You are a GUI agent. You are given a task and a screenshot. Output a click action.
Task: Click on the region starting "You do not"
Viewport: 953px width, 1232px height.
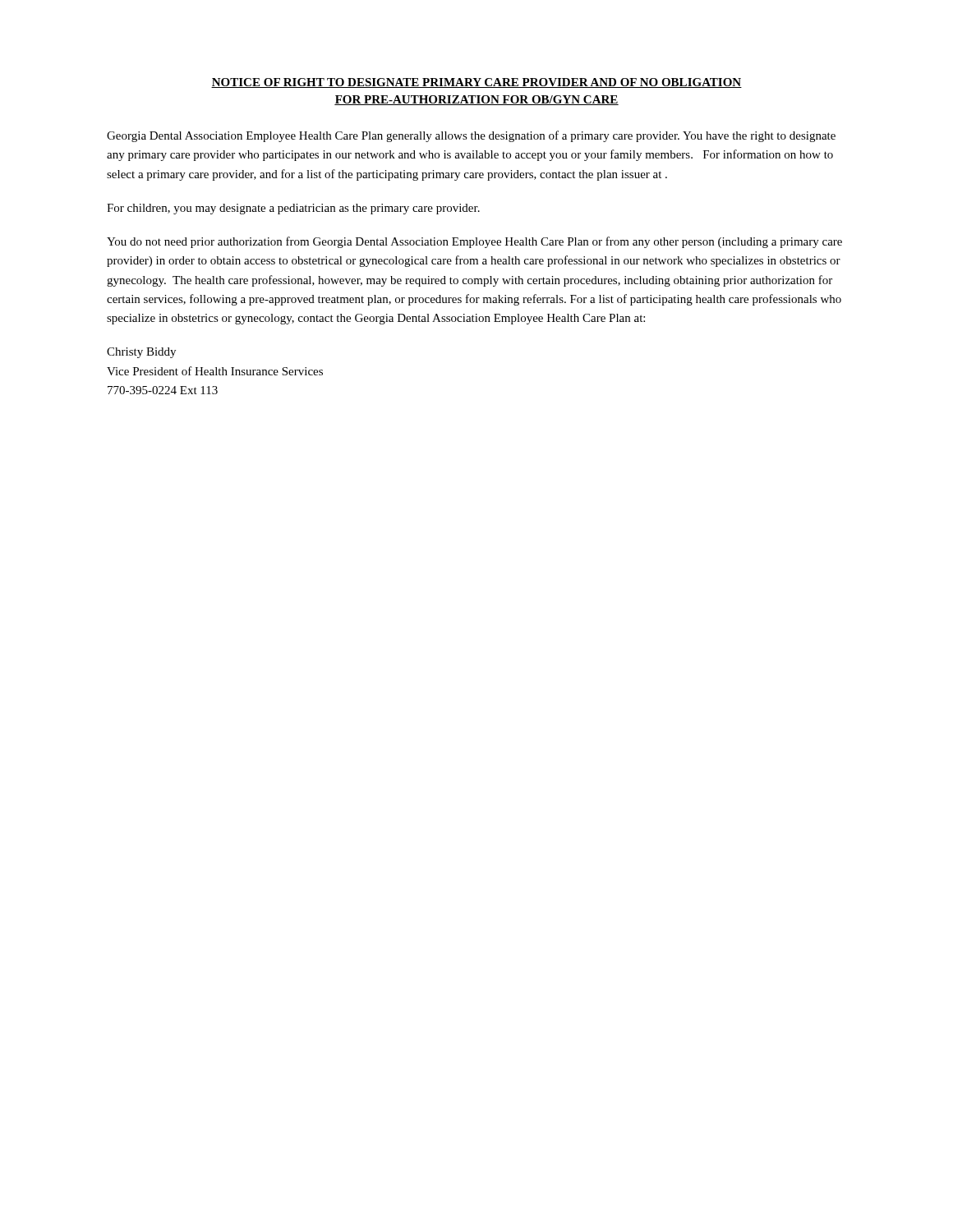coord(475,280)
